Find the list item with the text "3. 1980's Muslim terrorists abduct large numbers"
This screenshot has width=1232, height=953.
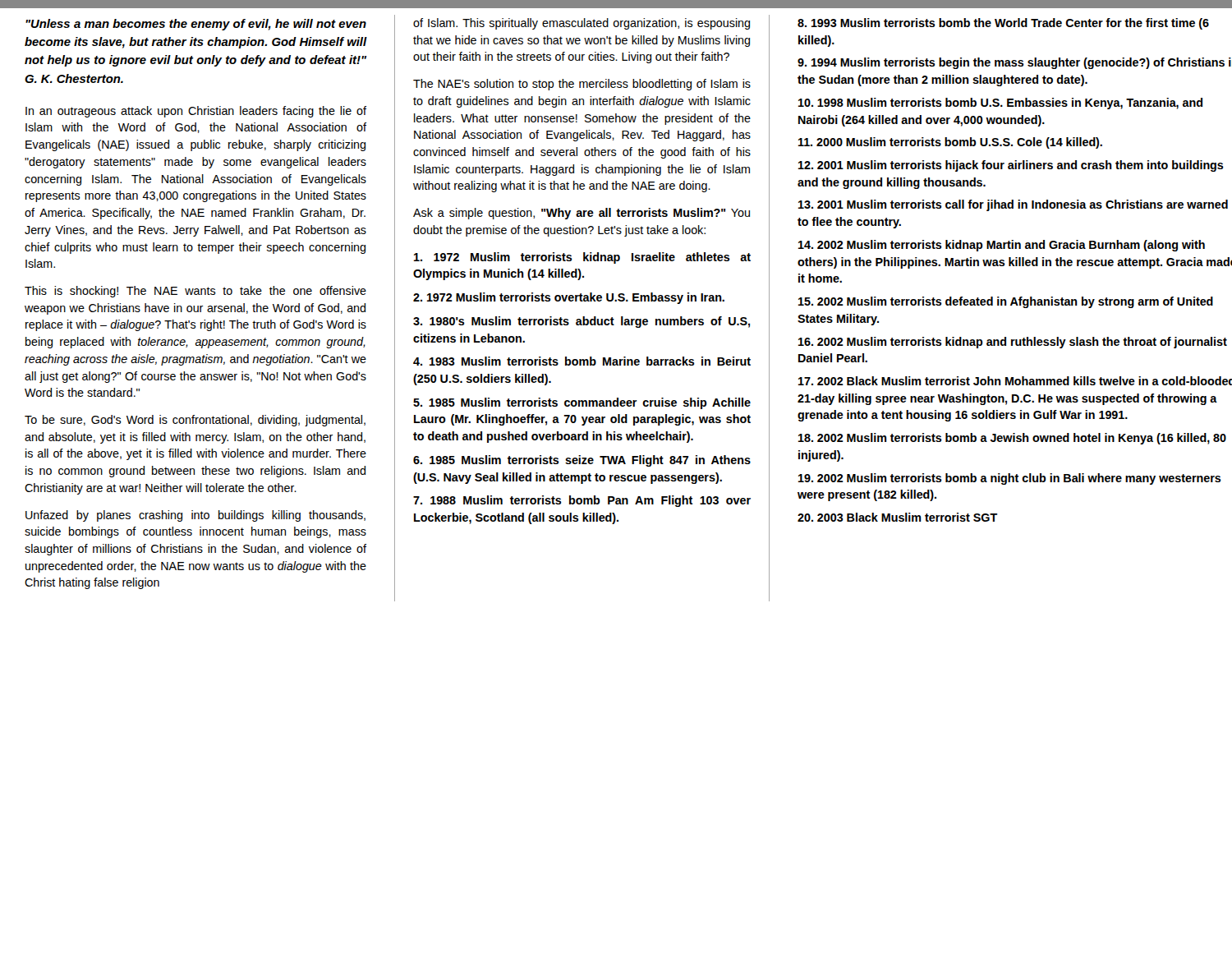coord(582,330)
